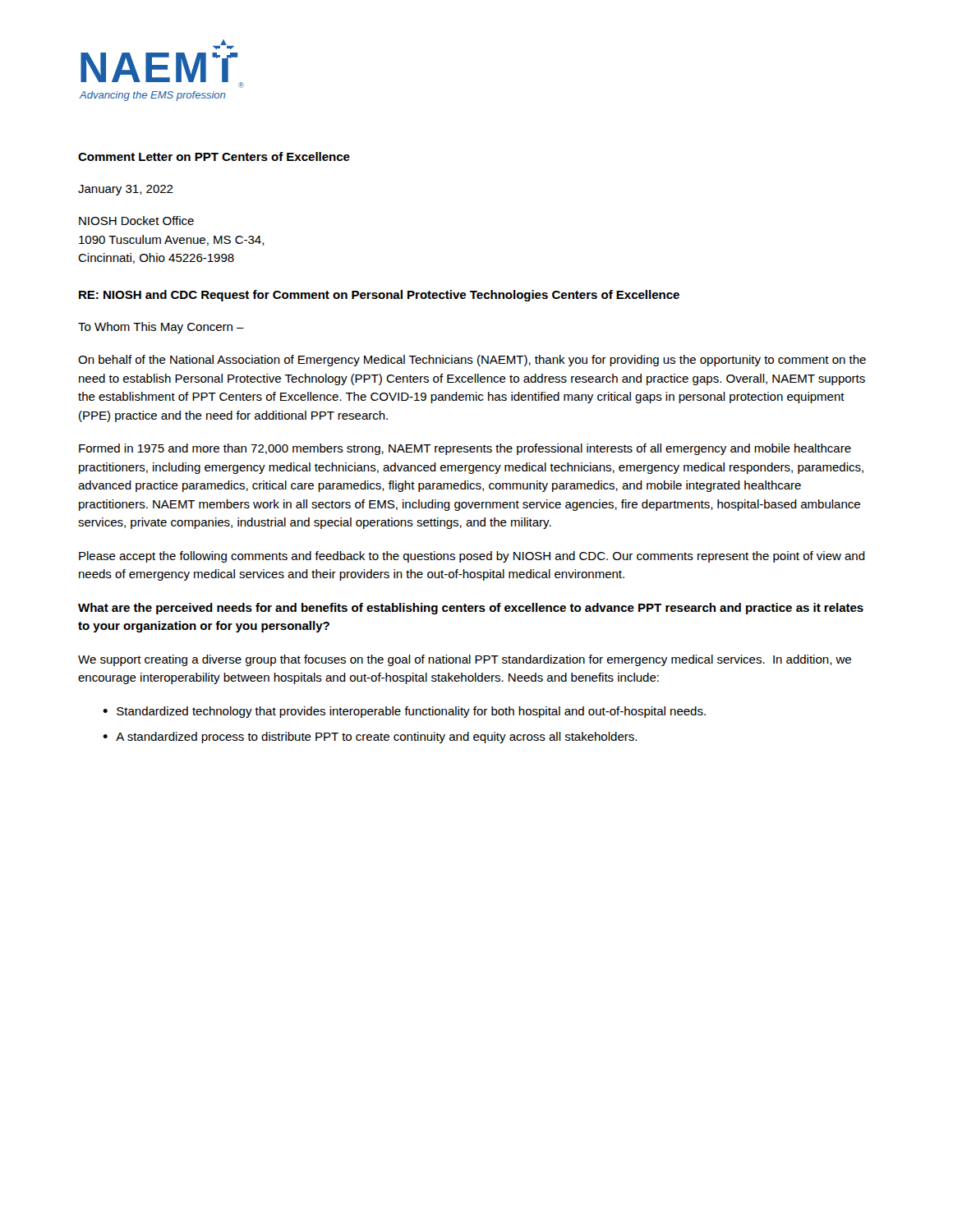Locate the text block containing "We support creating a diverse group that focuses"
The height and width of the screenshot is (1232, 953).
(x=465, y=668)
